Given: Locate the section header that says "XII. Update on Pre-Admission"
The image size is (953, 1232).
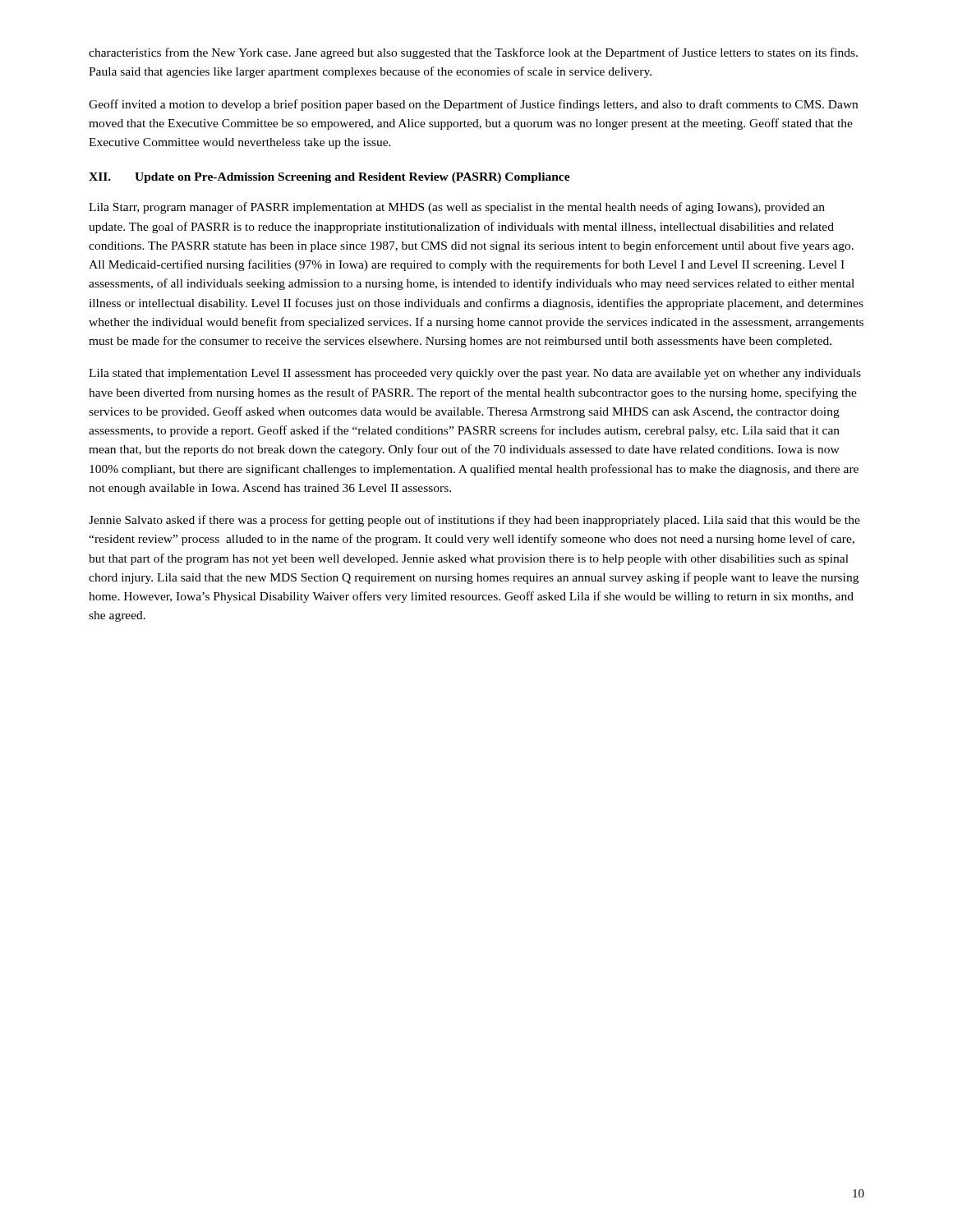Looking at the screenshot, I should coord(329,177).
